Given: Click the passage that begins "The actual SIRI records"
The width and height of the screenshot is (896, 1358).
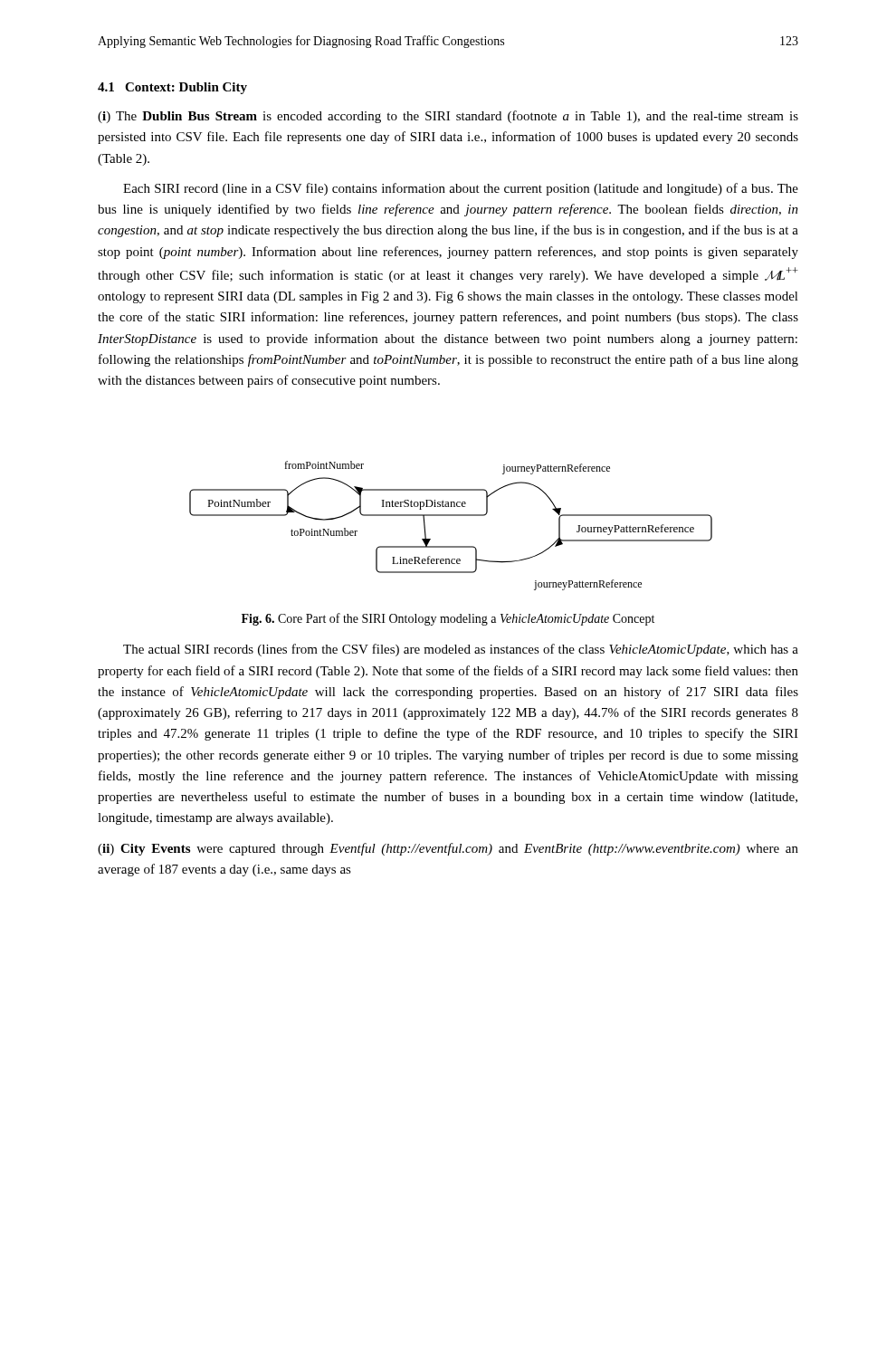Looking at the screenshot, I should click(448, 734).
